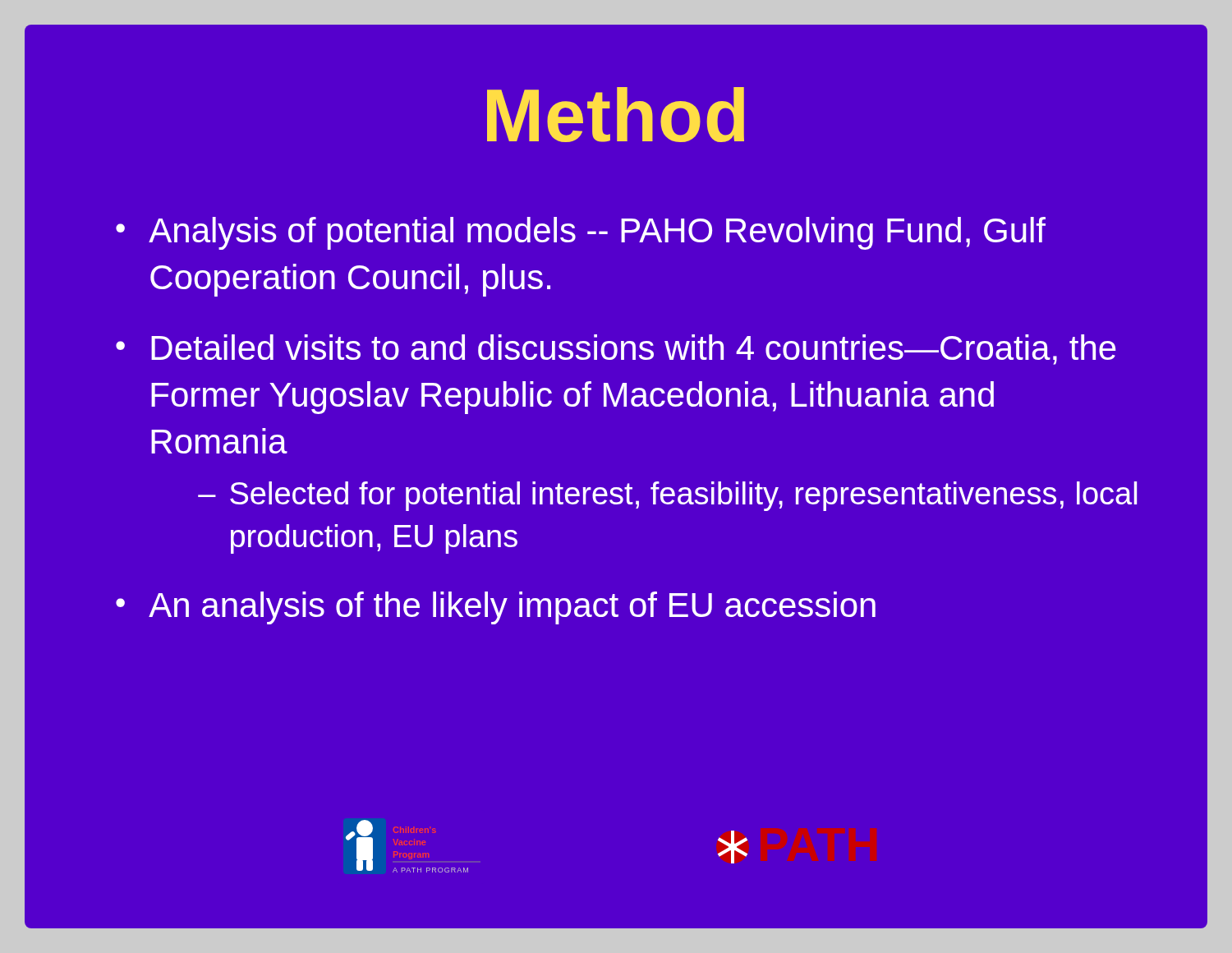Find the text block starting "• Analysis of potential models --"

[628, 254]
